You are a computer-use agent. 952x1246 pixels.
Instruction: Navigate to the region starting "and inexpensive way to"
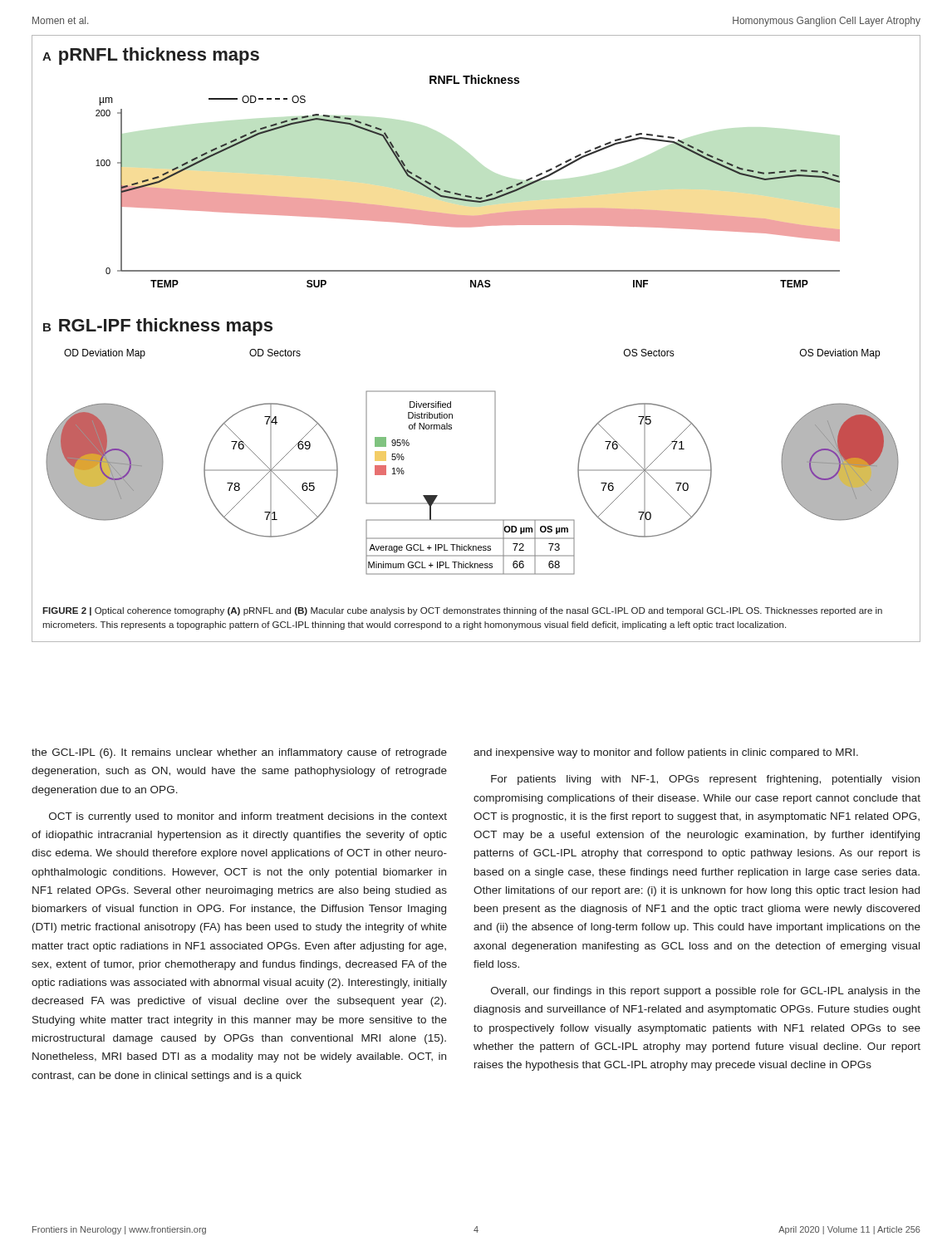[x=697, y=909]
